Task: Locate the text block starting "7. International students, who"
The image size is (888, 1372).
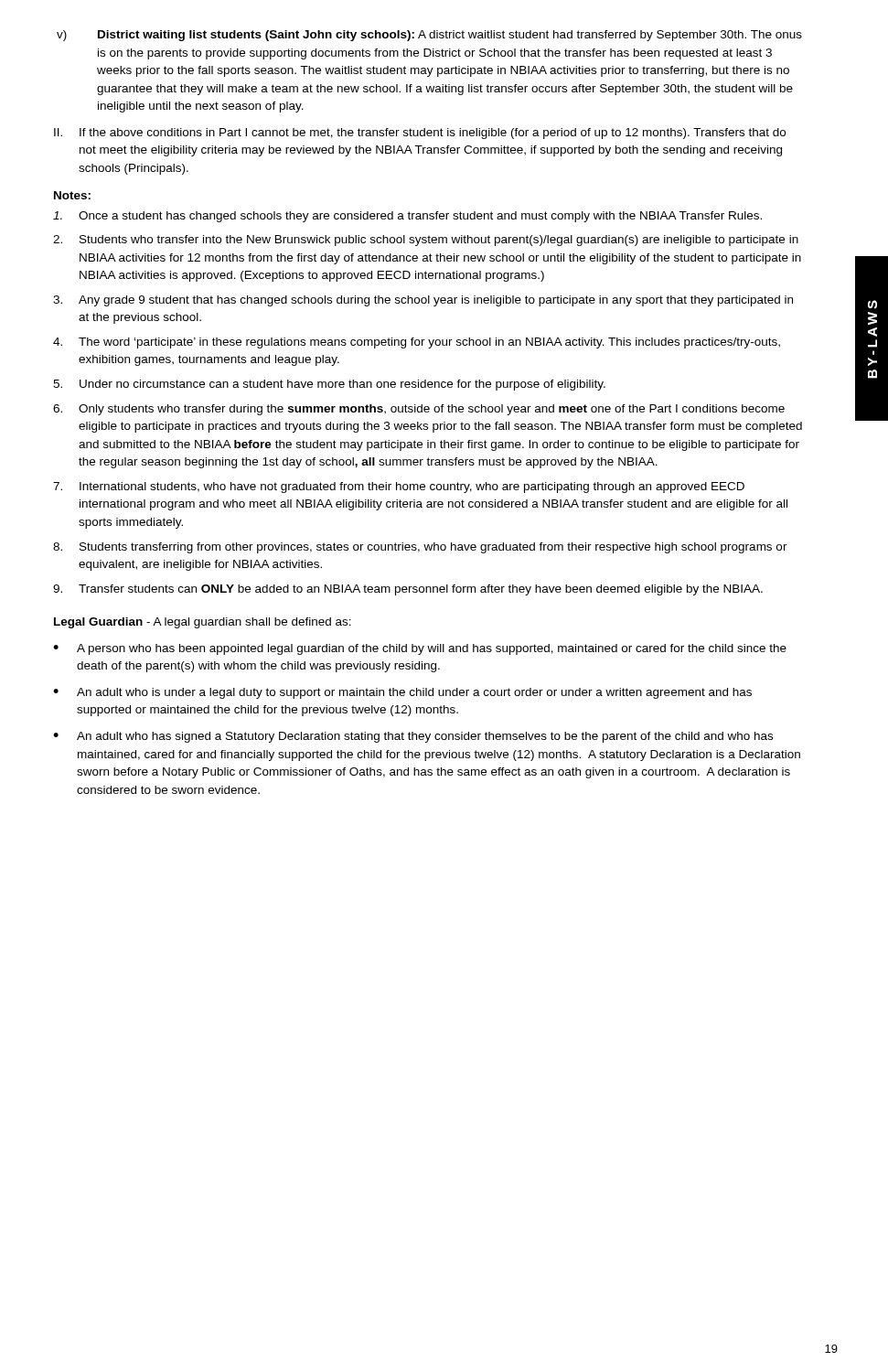Action: (x=429, y=504)
